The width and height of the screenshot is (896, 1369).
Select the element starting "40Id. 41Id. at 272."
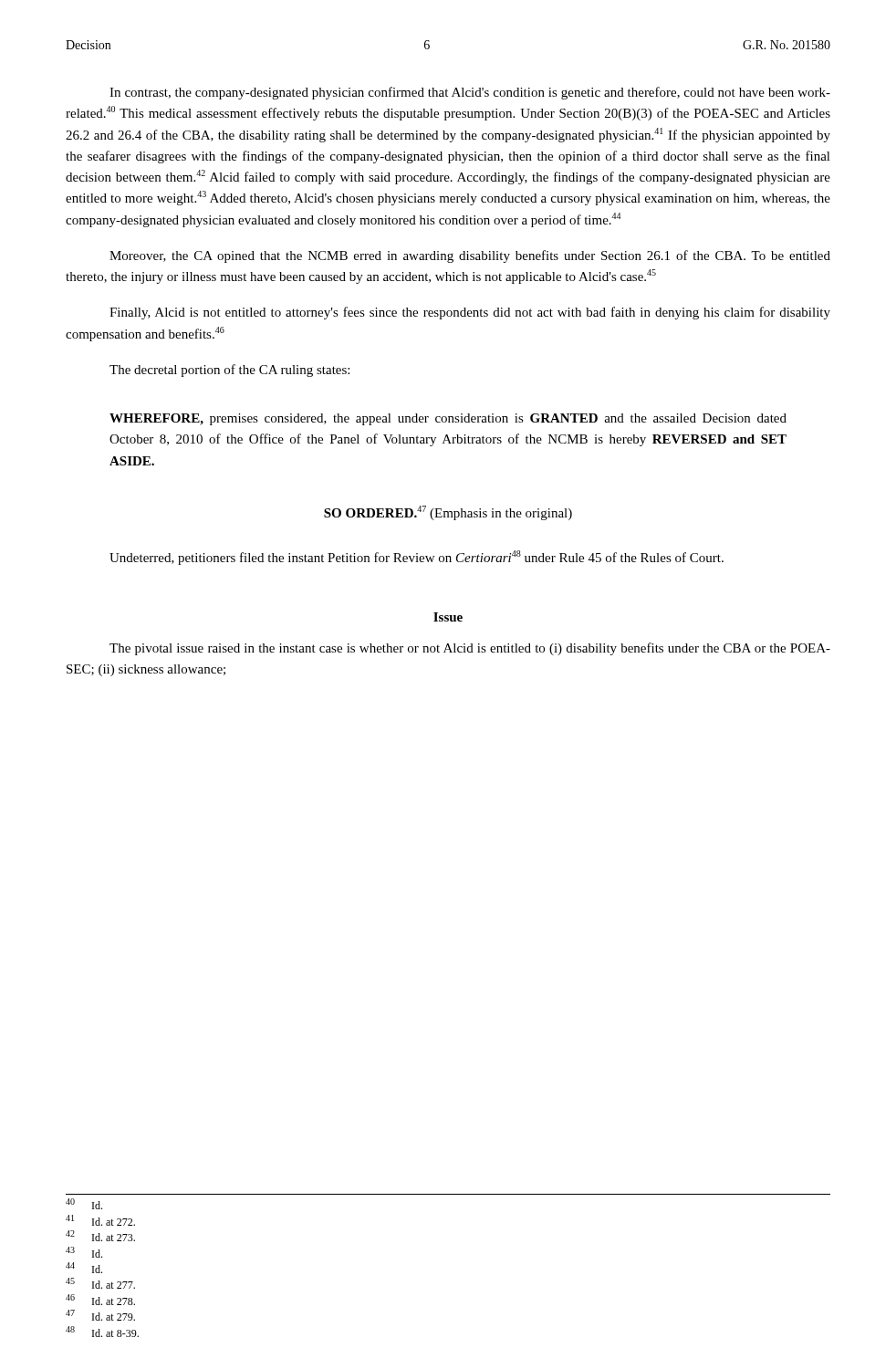pyautogui.click(x=102, y=1268)
